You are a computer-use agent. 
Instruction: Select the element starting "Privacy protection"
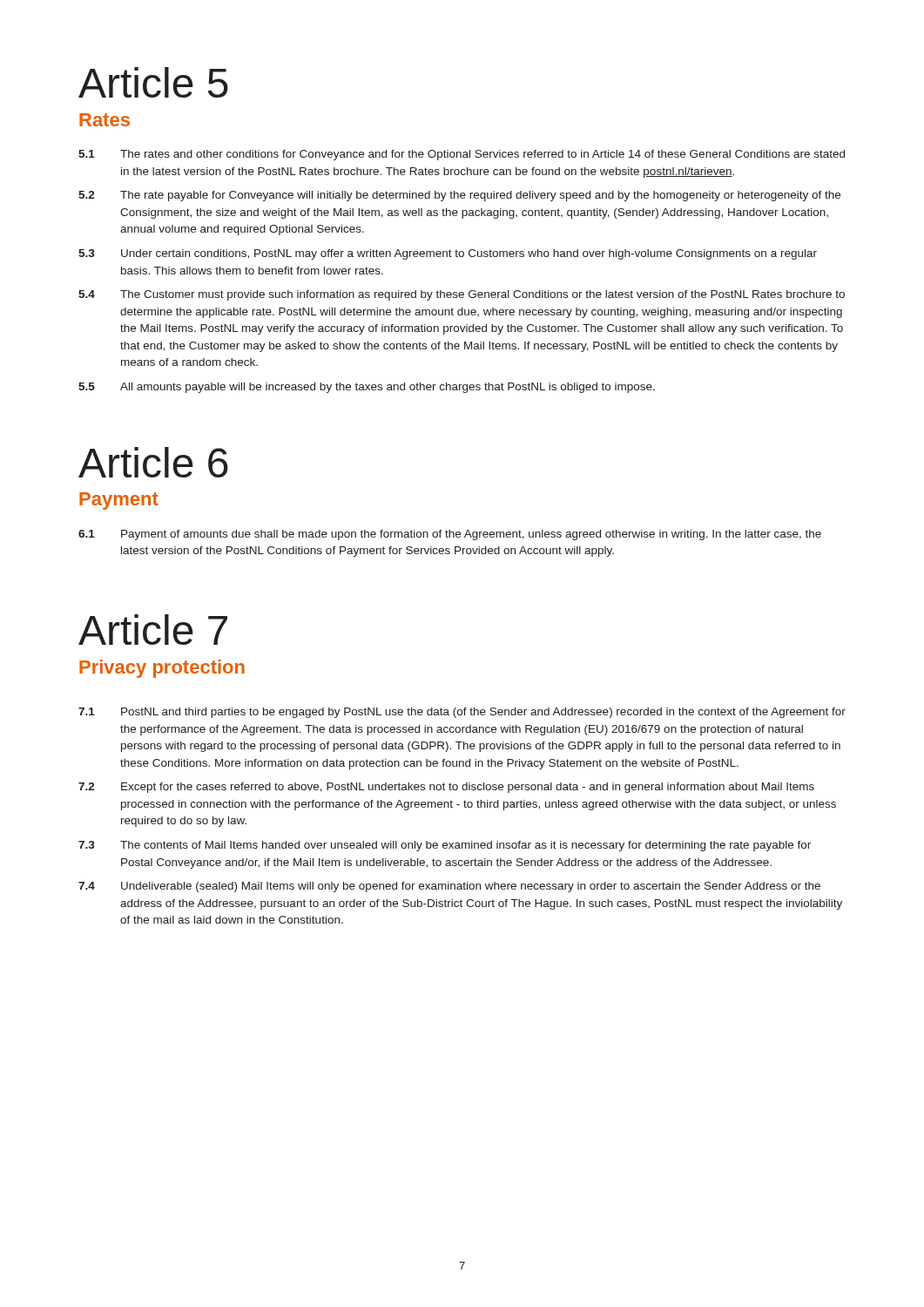pos(162,667)
